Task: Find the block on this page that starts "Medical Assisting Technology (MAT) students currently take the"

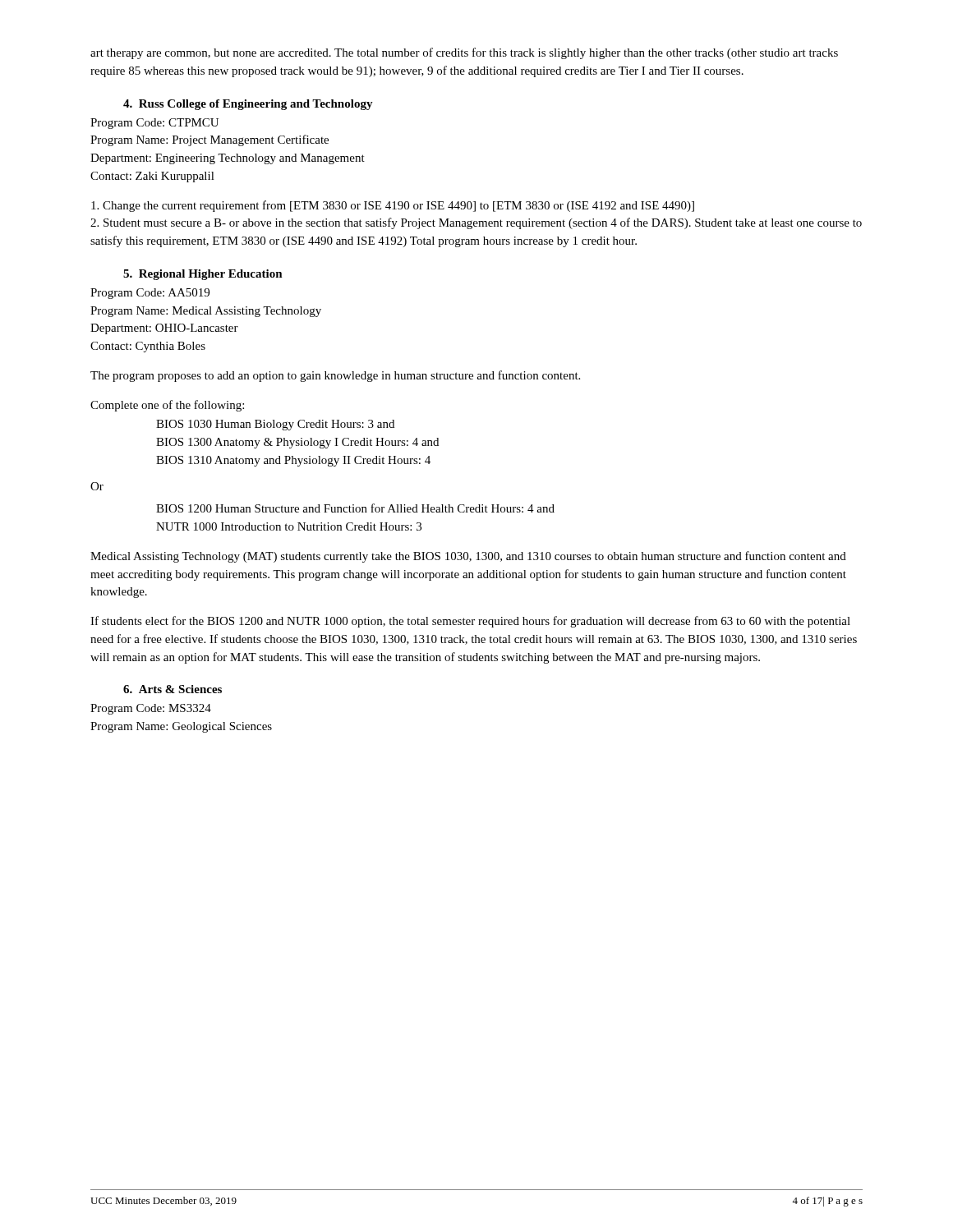Action: pos(468,574)
